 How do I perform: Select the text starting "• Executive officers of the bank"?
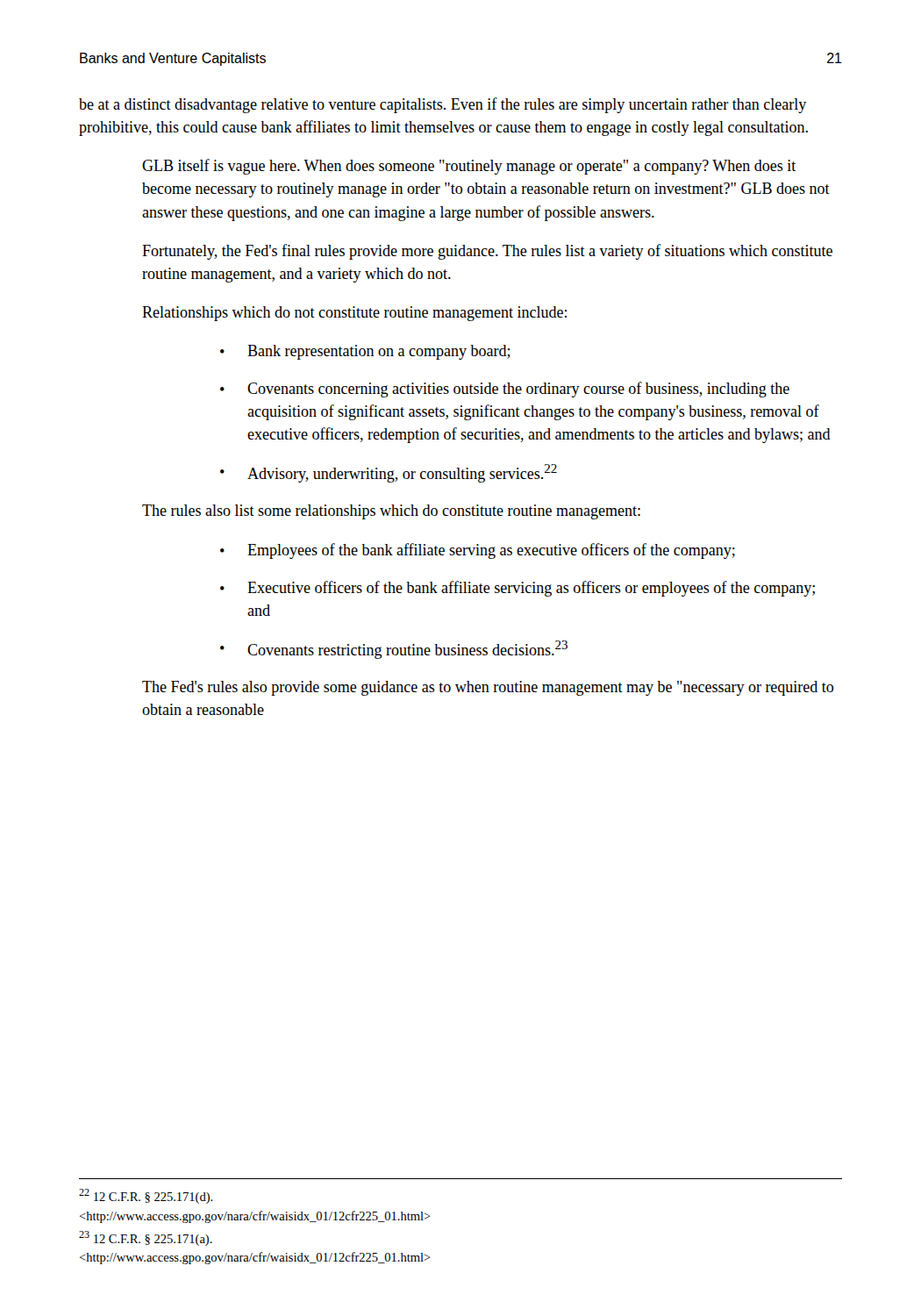[531, 599]
